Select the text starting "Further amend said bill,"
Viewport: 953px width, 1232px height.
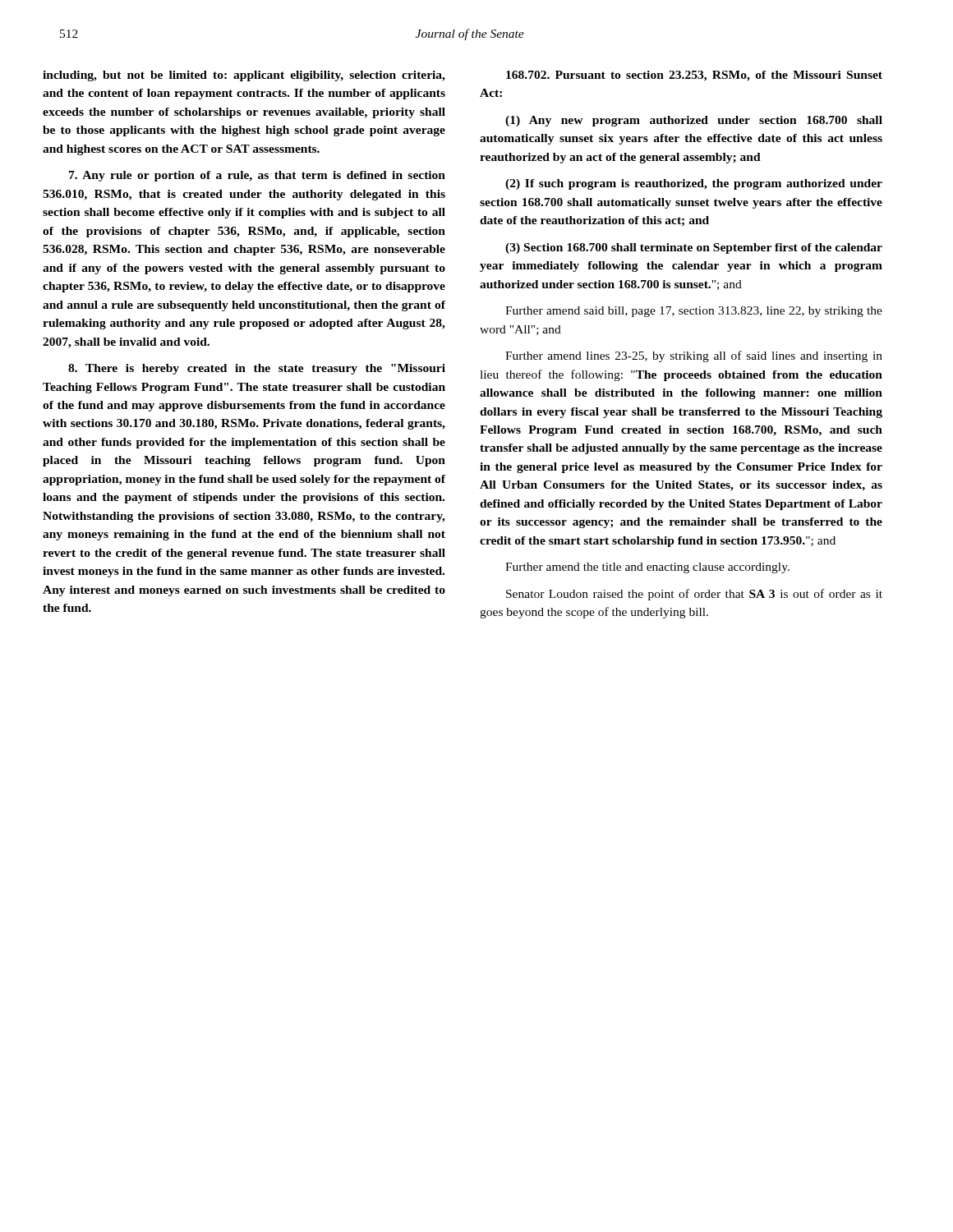click(x=681, y=319)
